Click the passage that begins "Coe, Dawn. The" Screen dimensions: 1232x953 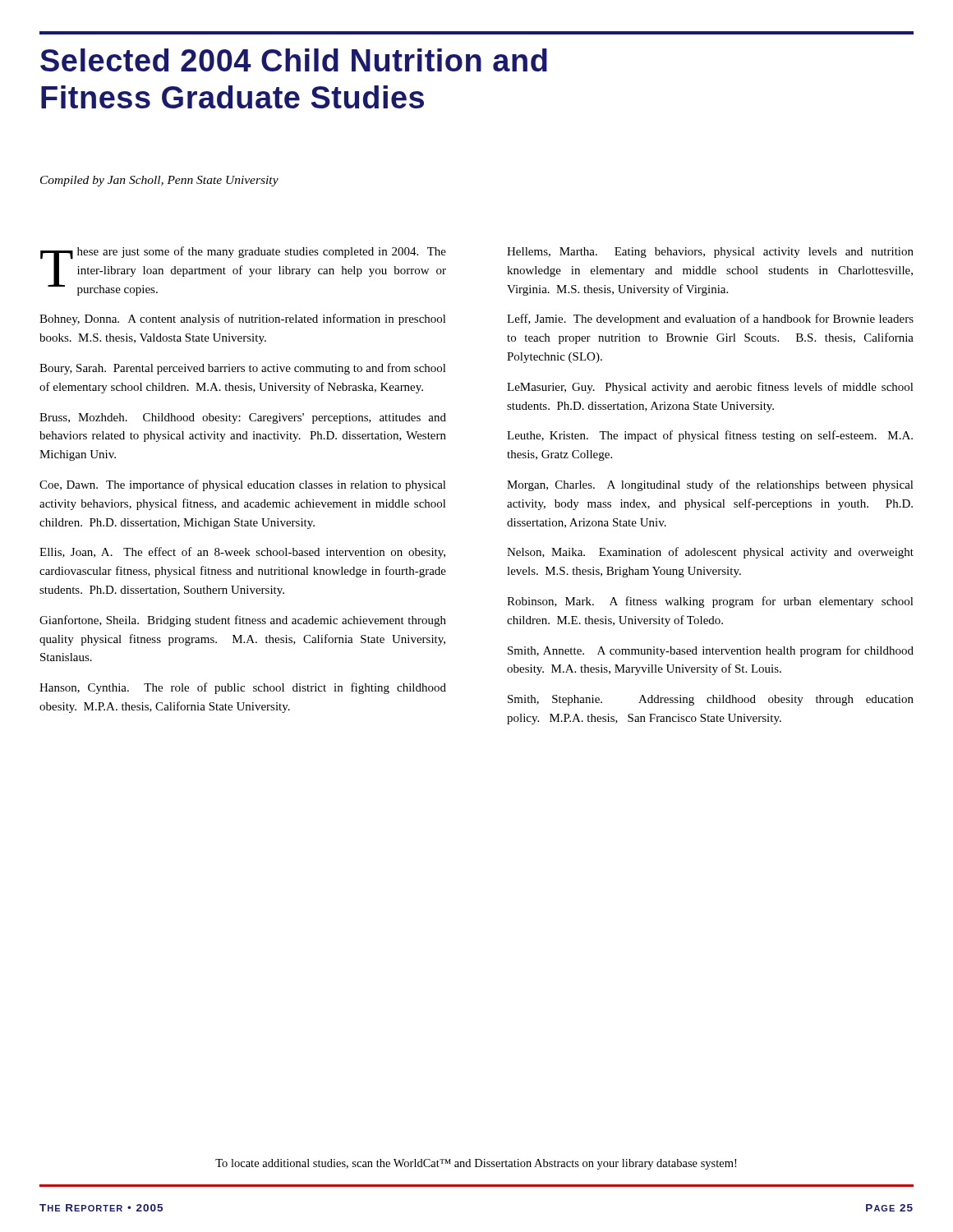(x=243, y=503)
